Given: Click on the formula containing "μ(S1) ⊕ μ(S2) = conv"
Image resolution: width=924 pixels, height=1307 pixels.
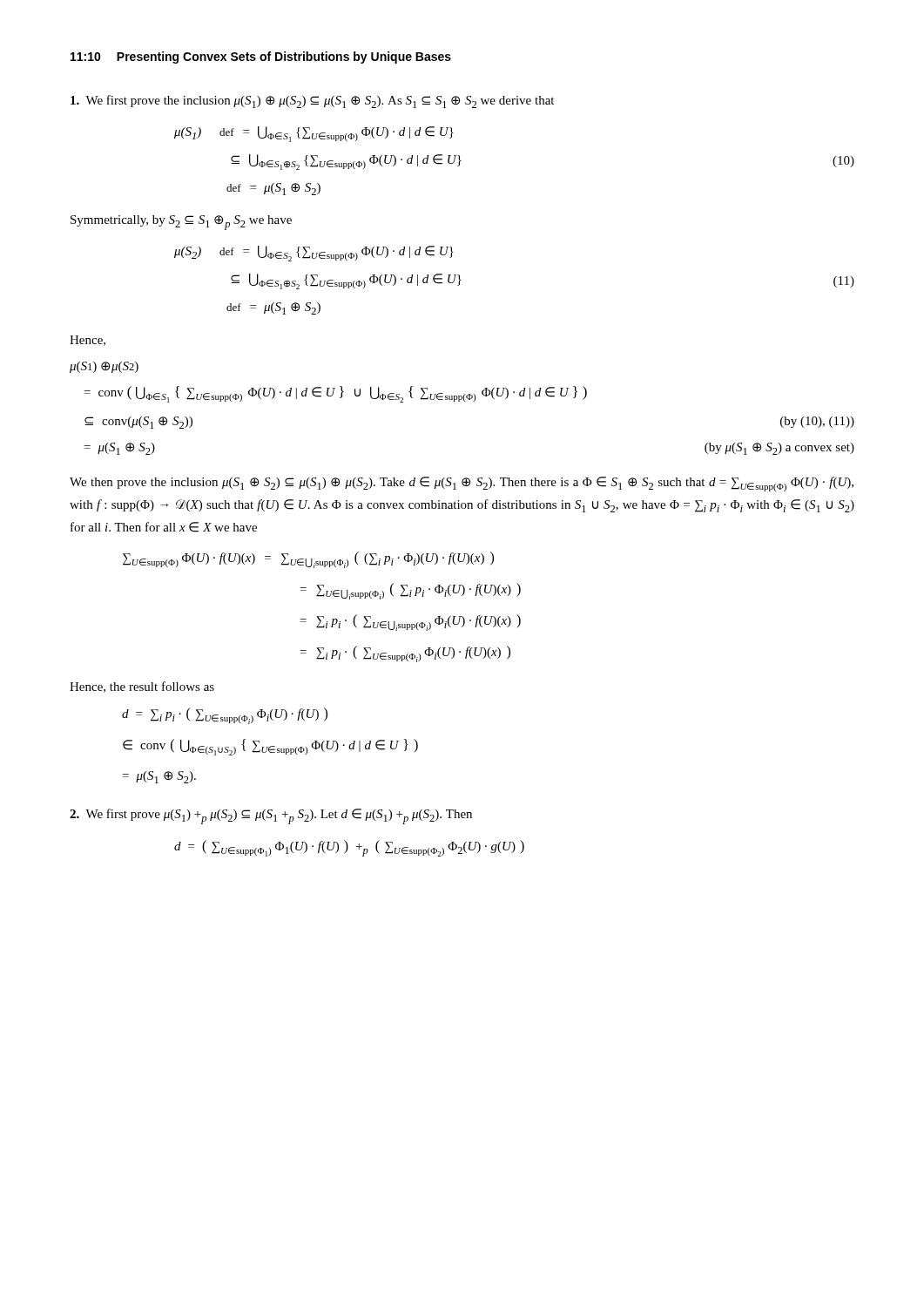Looking at the screenshot, I should [462, 408].
